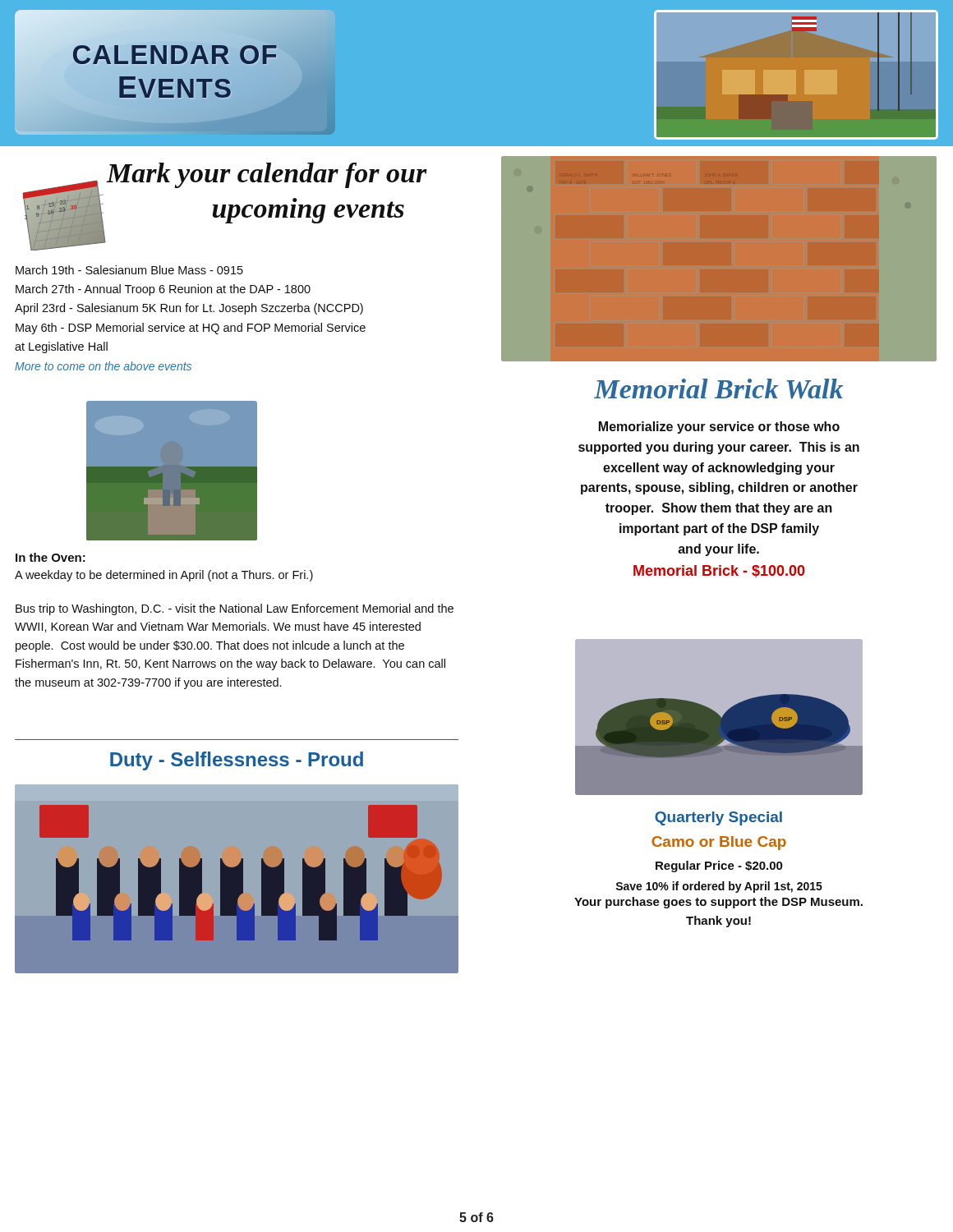Viewport: 953px width, 1232px height.
Task: Where is the passage that starts "Your purchase goes to support the DSP"?
Action: coord(719,911)
